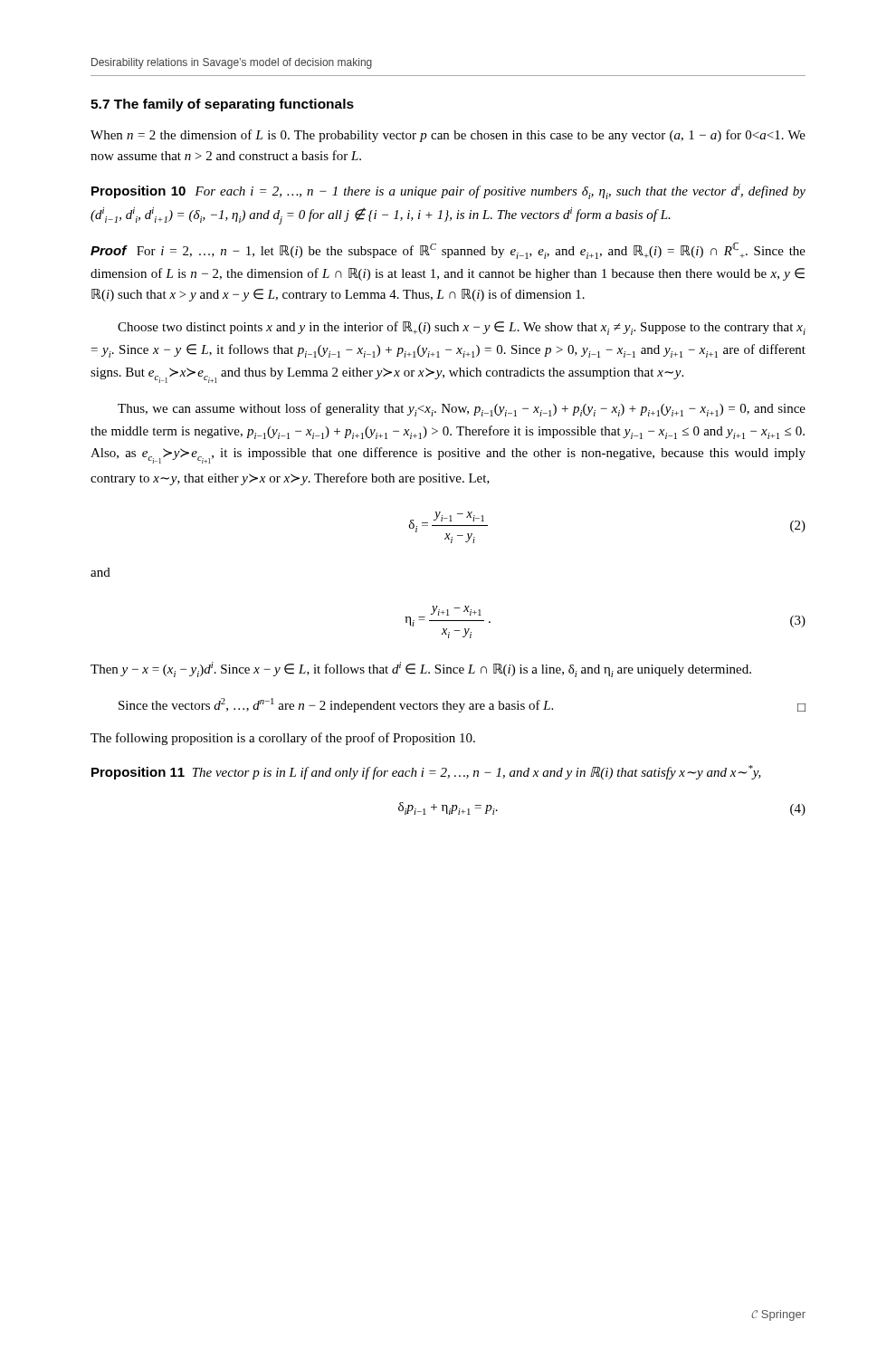This screenshot has width=896, height=1358.
Task: Navigate to the text starting "5.7 The family of separating"
Action: (222, 104)
